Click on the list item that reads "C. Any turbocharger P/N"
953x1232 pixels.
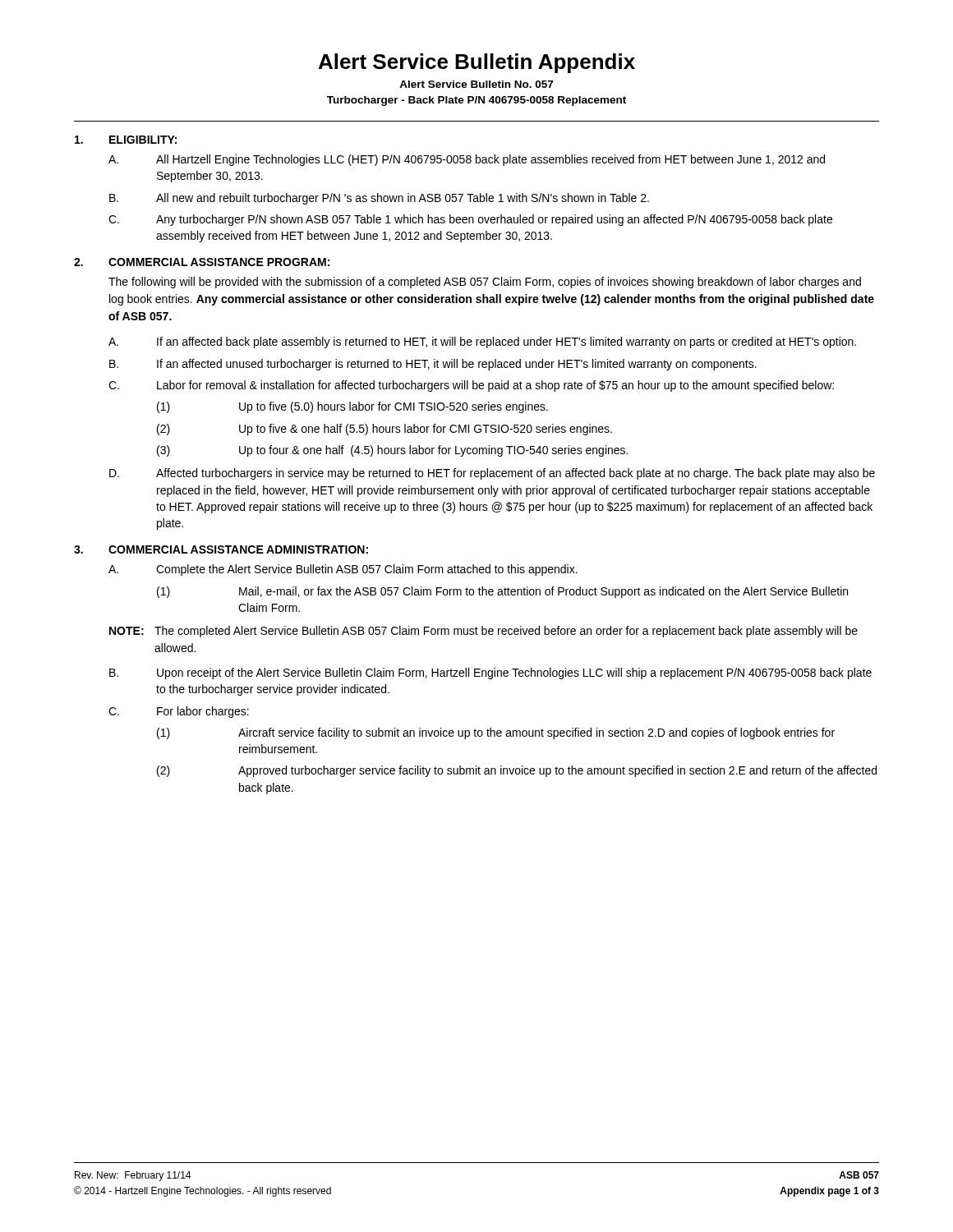click(476, 228)
